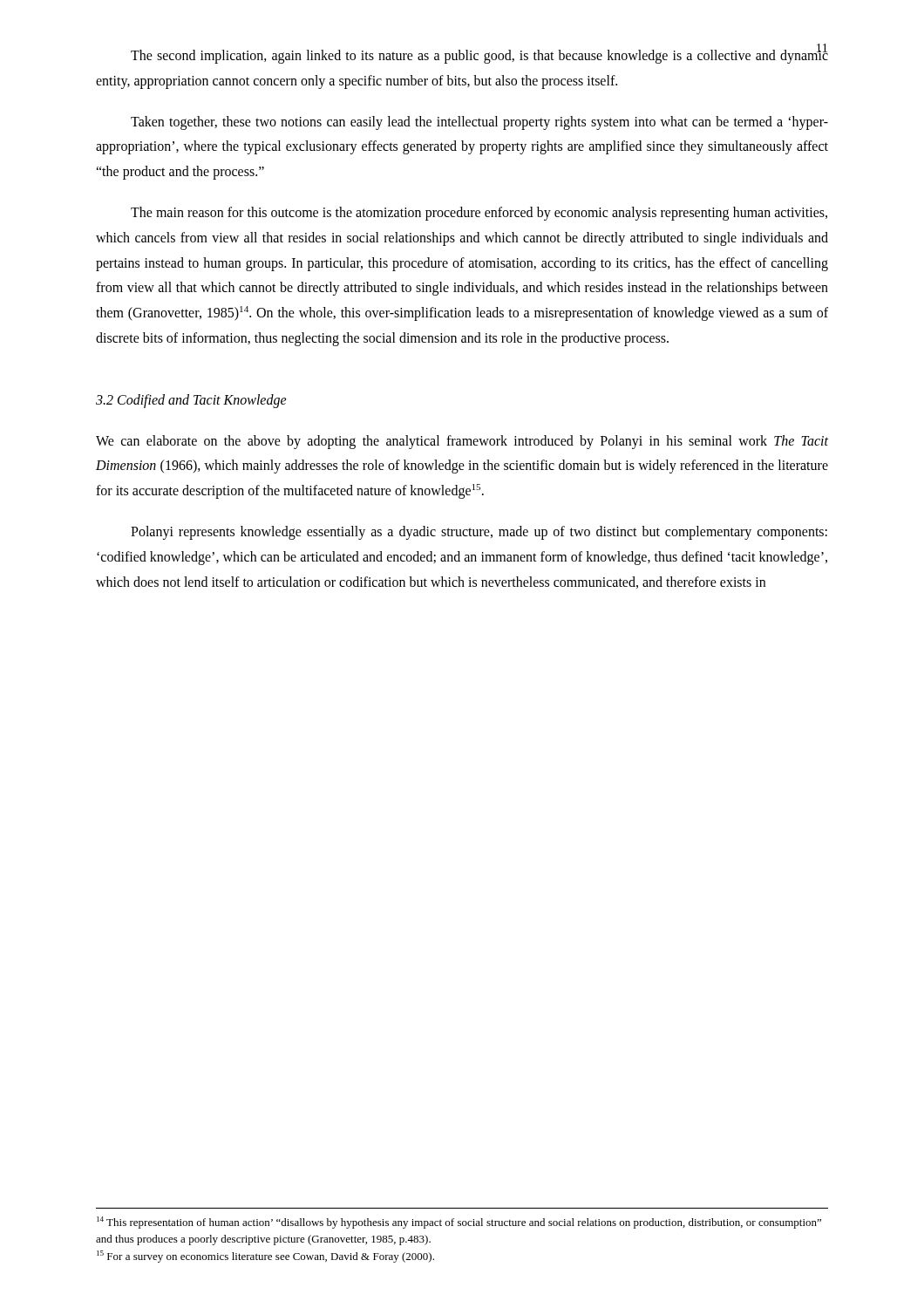Click on the region starting "Polanyi represents knowledge essentially as a dyadic"
Screen dimensions: 1308x924
coord(462,557)
